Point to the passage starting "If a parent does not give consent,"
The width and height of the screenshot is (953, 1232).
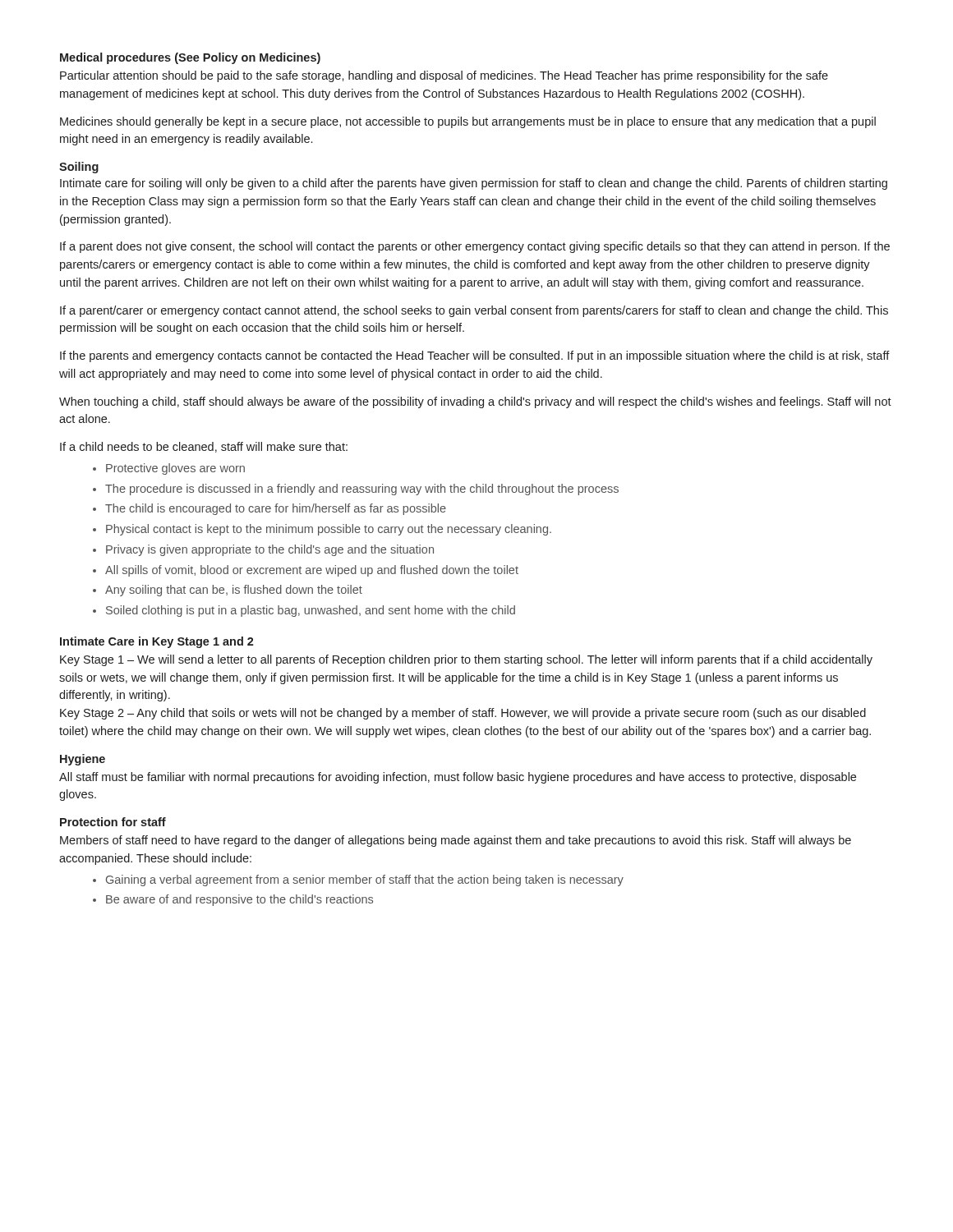[x=475, y=264]
